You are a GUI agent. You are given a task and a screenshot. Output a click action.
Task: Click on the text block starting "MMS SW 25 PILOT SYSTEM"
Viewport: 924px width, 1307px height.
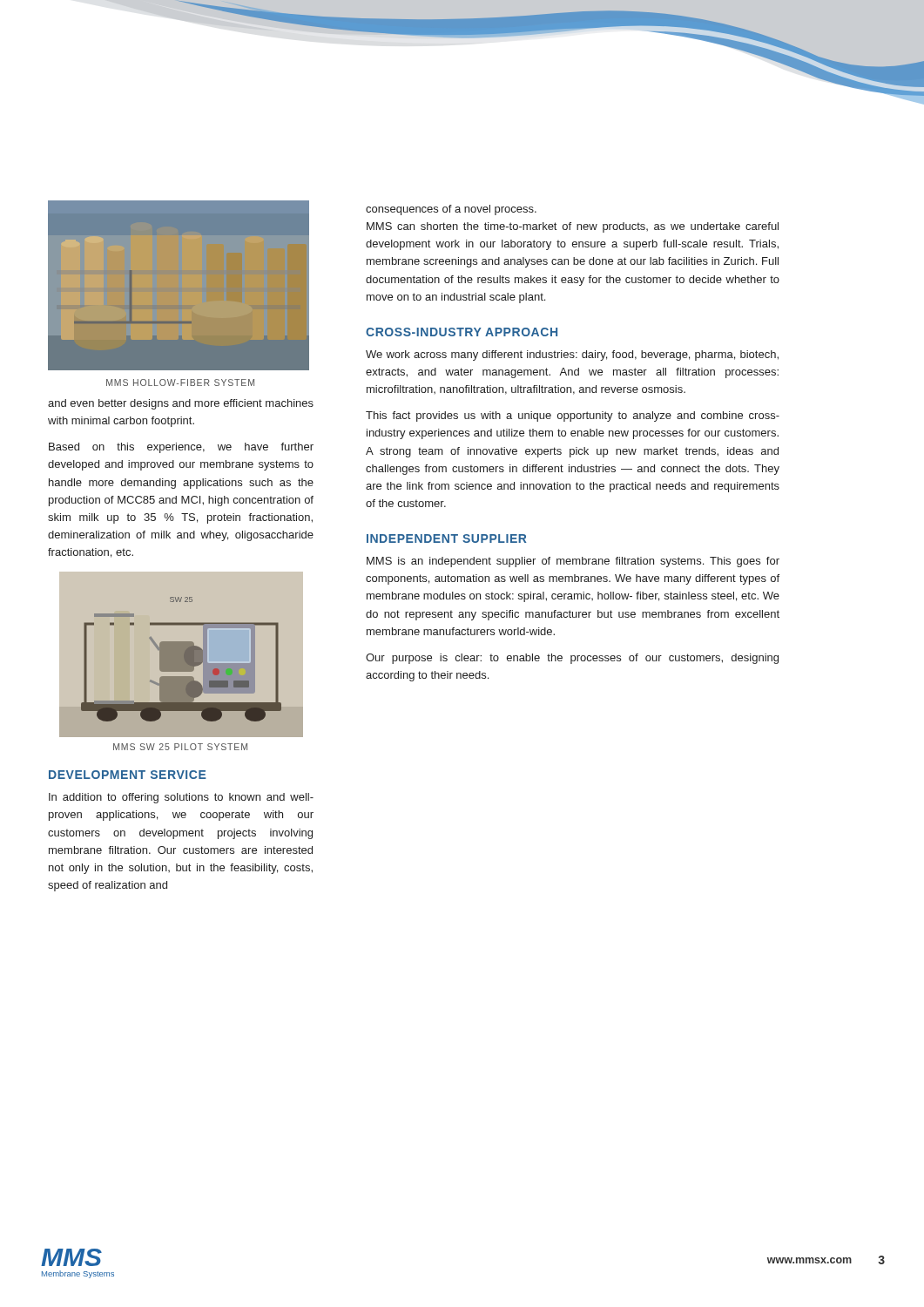point(181,747)
